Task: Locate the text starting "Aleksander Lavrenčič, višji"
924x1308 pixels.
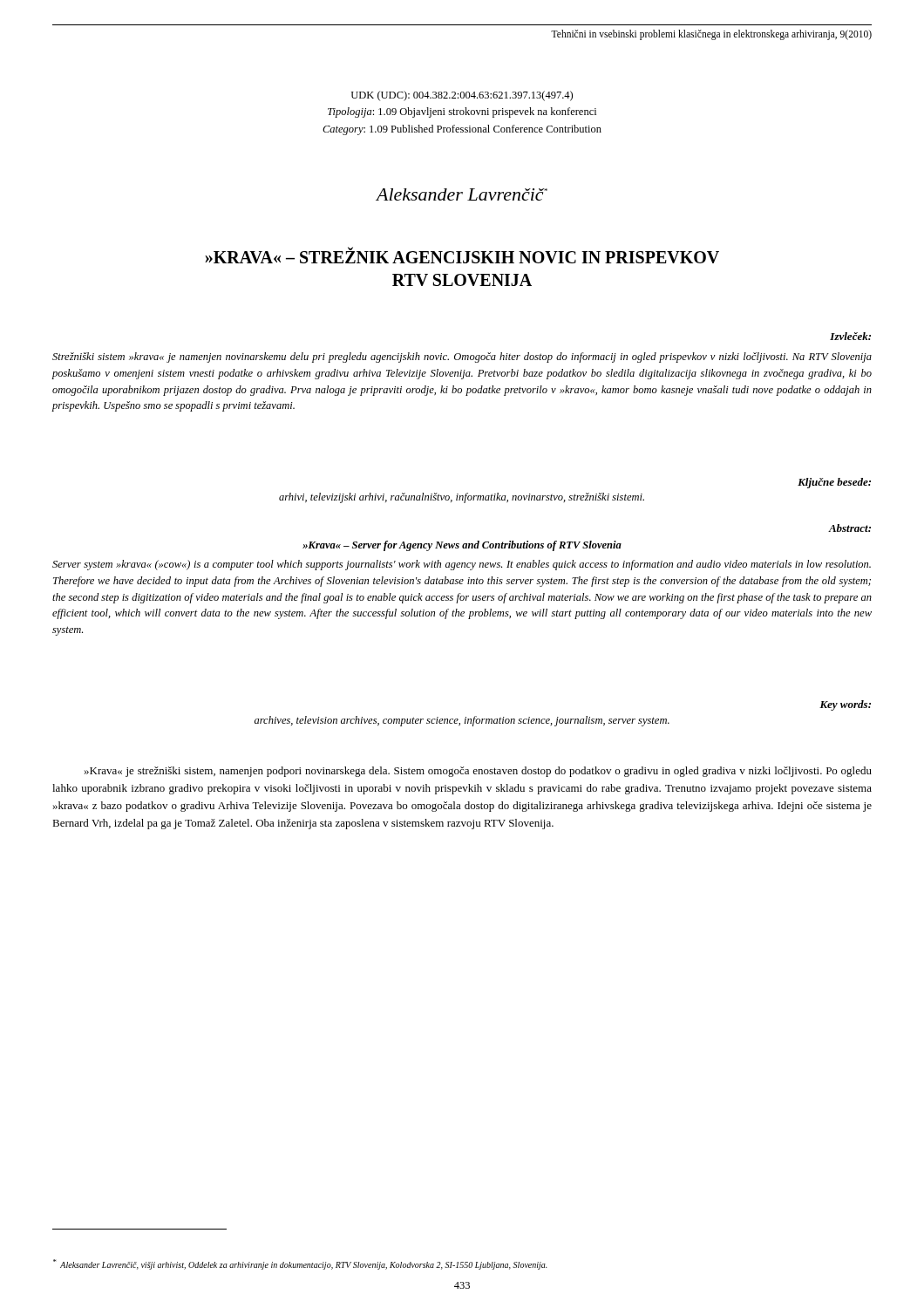Action: 300,1263
